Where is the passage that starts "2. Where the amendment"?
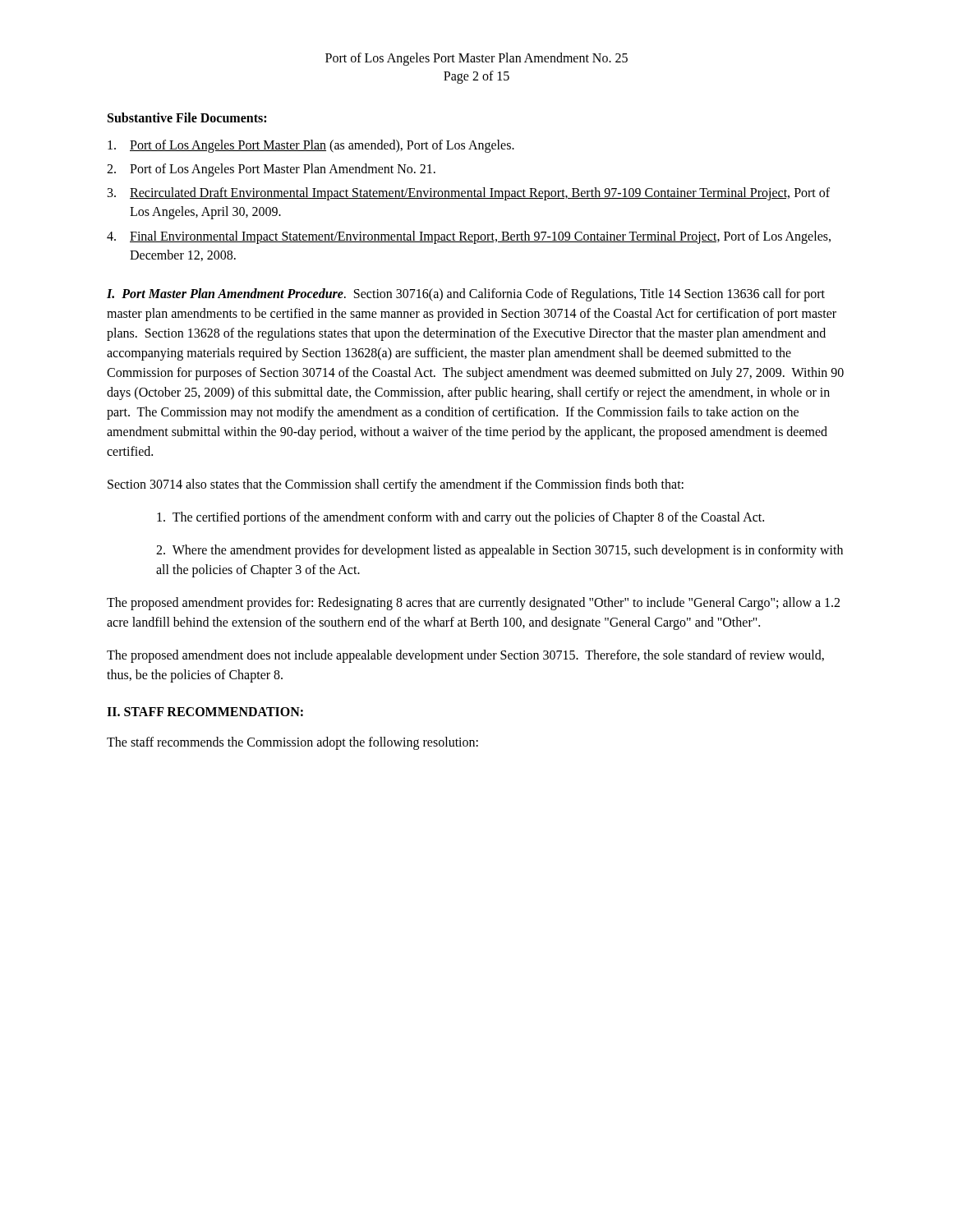The image size is (953, 1232). (500, 560)
